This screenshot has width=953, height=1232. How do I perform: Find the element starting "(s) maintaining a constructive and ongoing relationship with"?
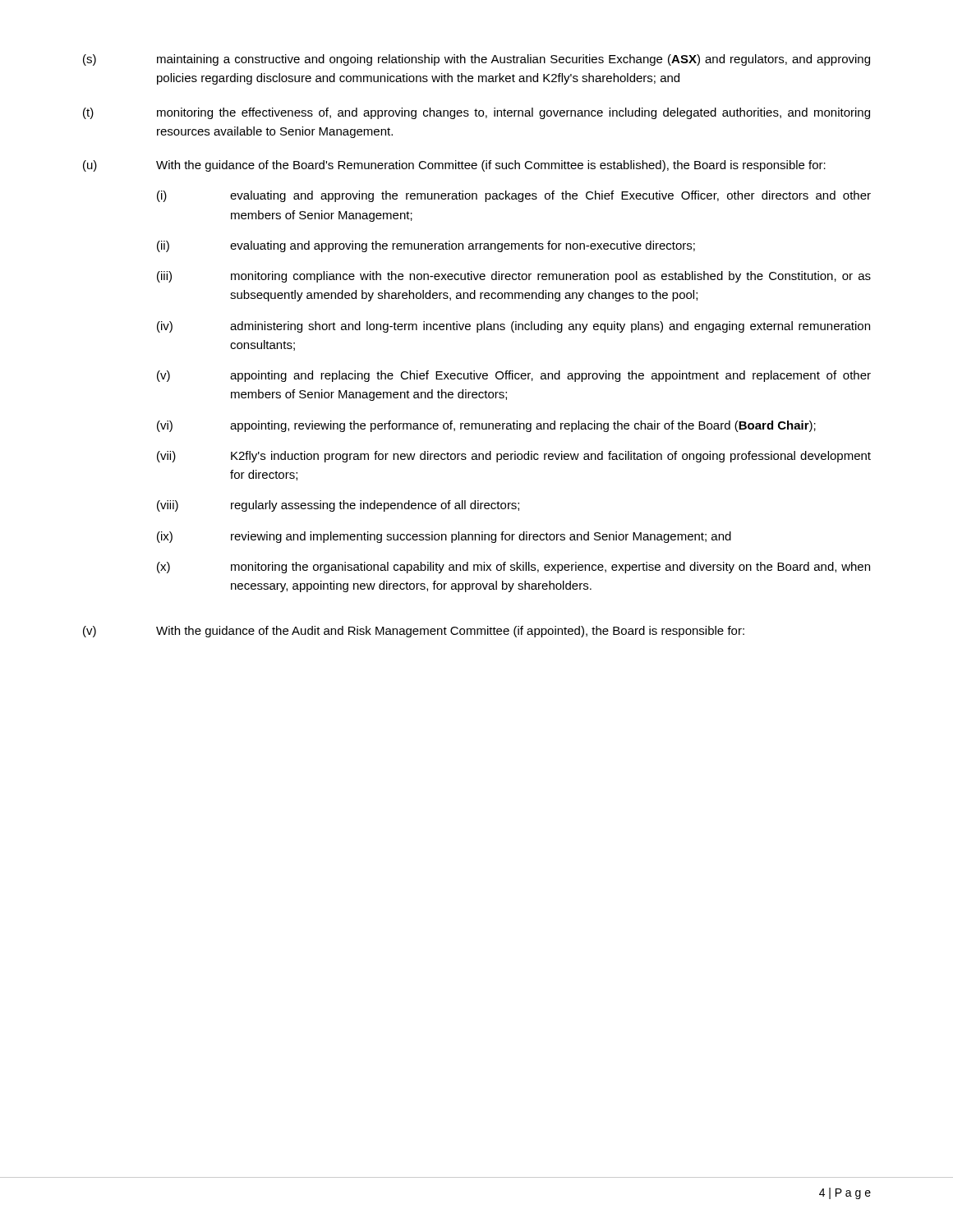(x=476, y=68)
